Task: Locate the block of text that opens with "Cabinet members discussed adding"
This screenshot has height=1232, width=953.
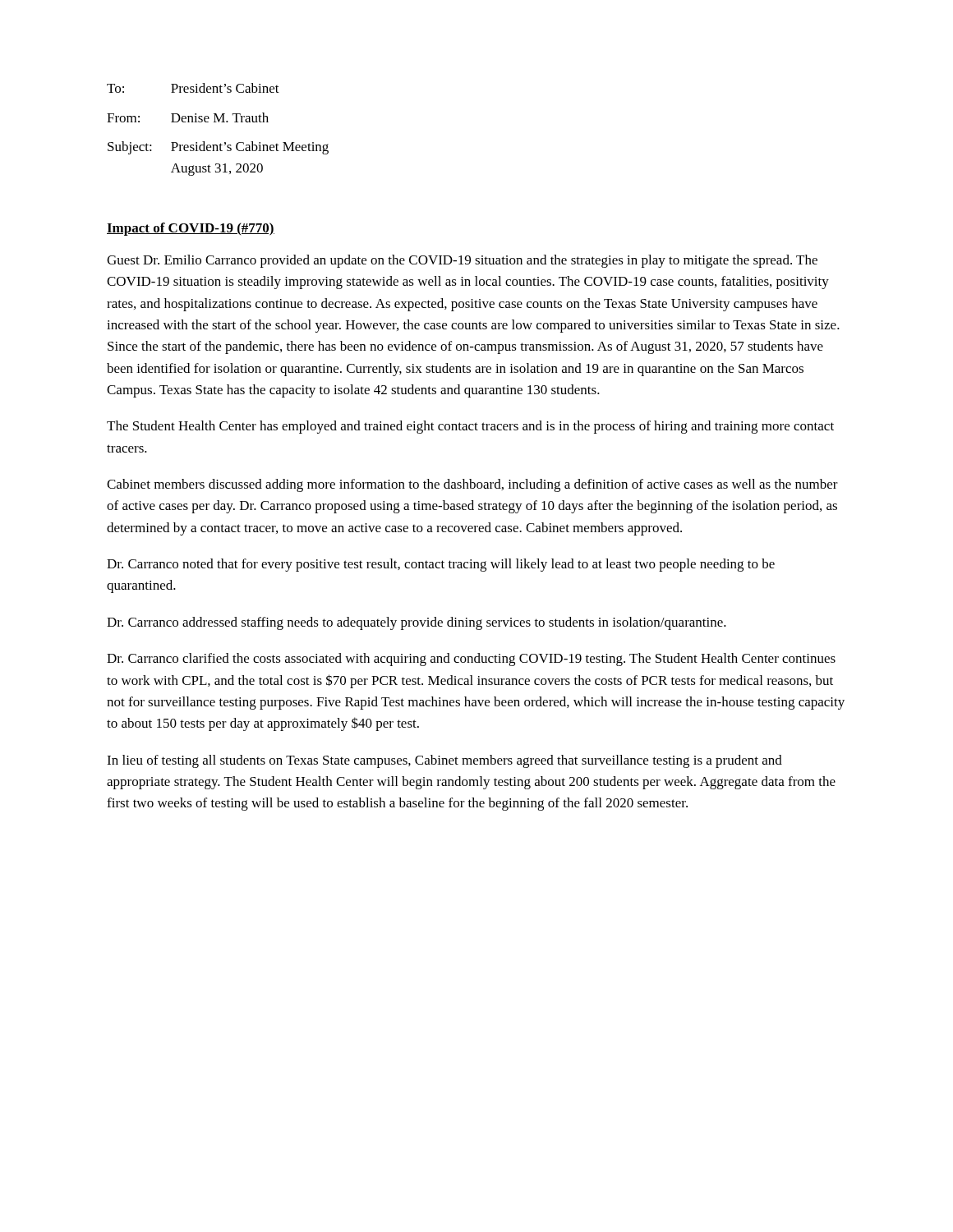Action: click(472, 506)
